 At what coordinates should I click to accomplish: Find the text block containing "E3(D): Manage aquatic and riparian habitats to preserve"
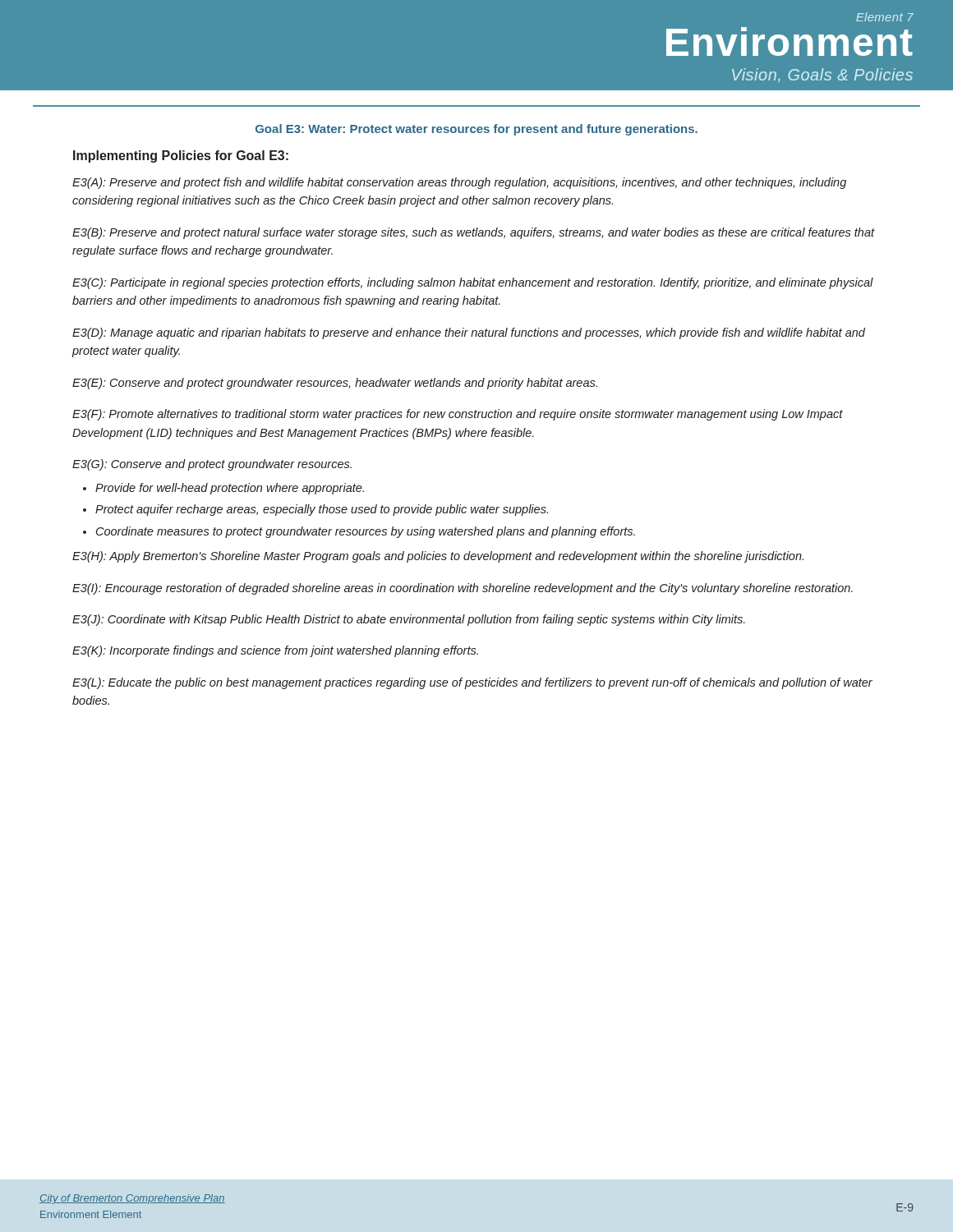click(x=469, y=342)
